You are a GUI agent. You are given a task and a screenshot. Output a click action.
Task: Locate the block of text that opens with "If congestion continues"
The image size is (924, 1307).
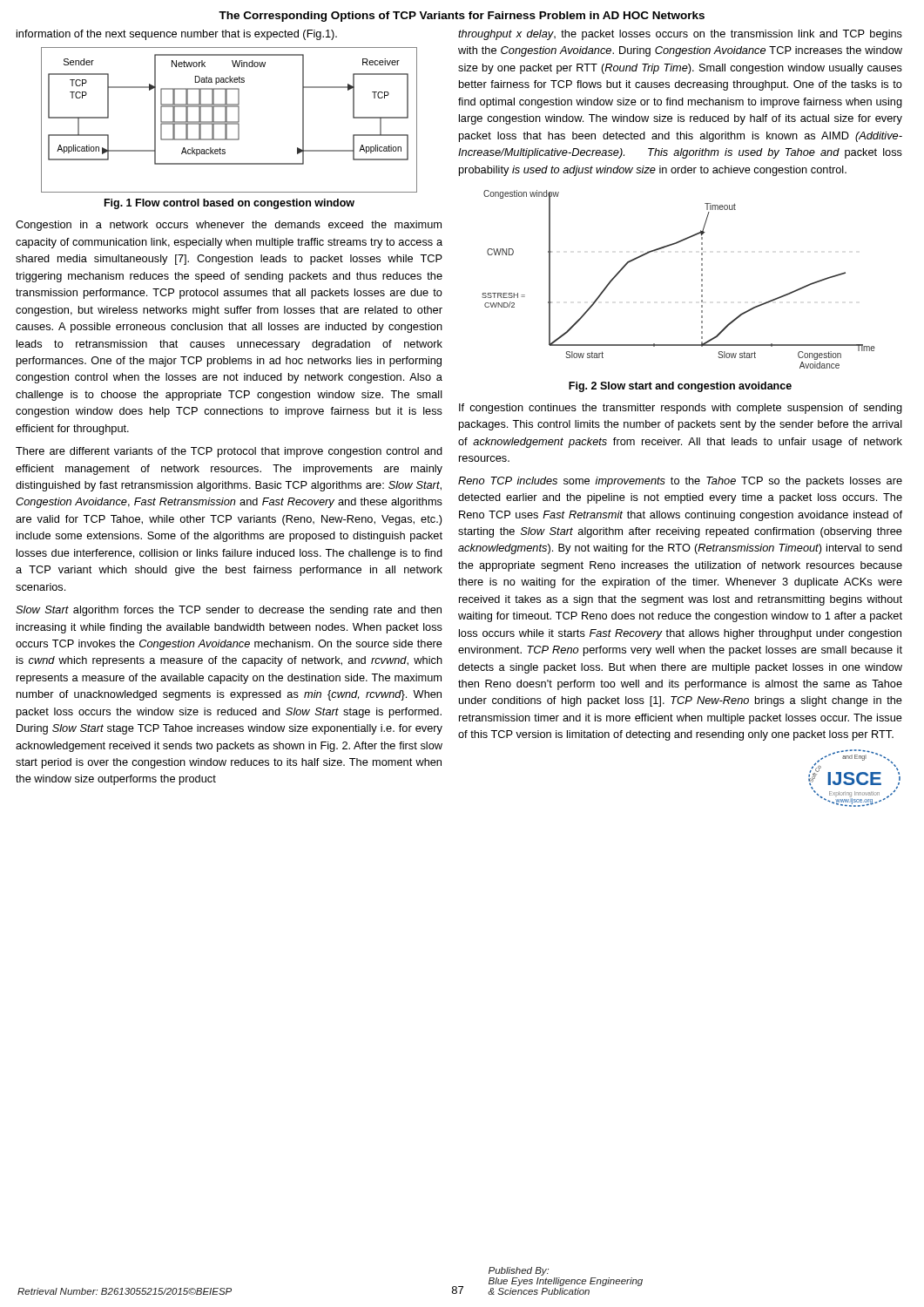[680, 433]
